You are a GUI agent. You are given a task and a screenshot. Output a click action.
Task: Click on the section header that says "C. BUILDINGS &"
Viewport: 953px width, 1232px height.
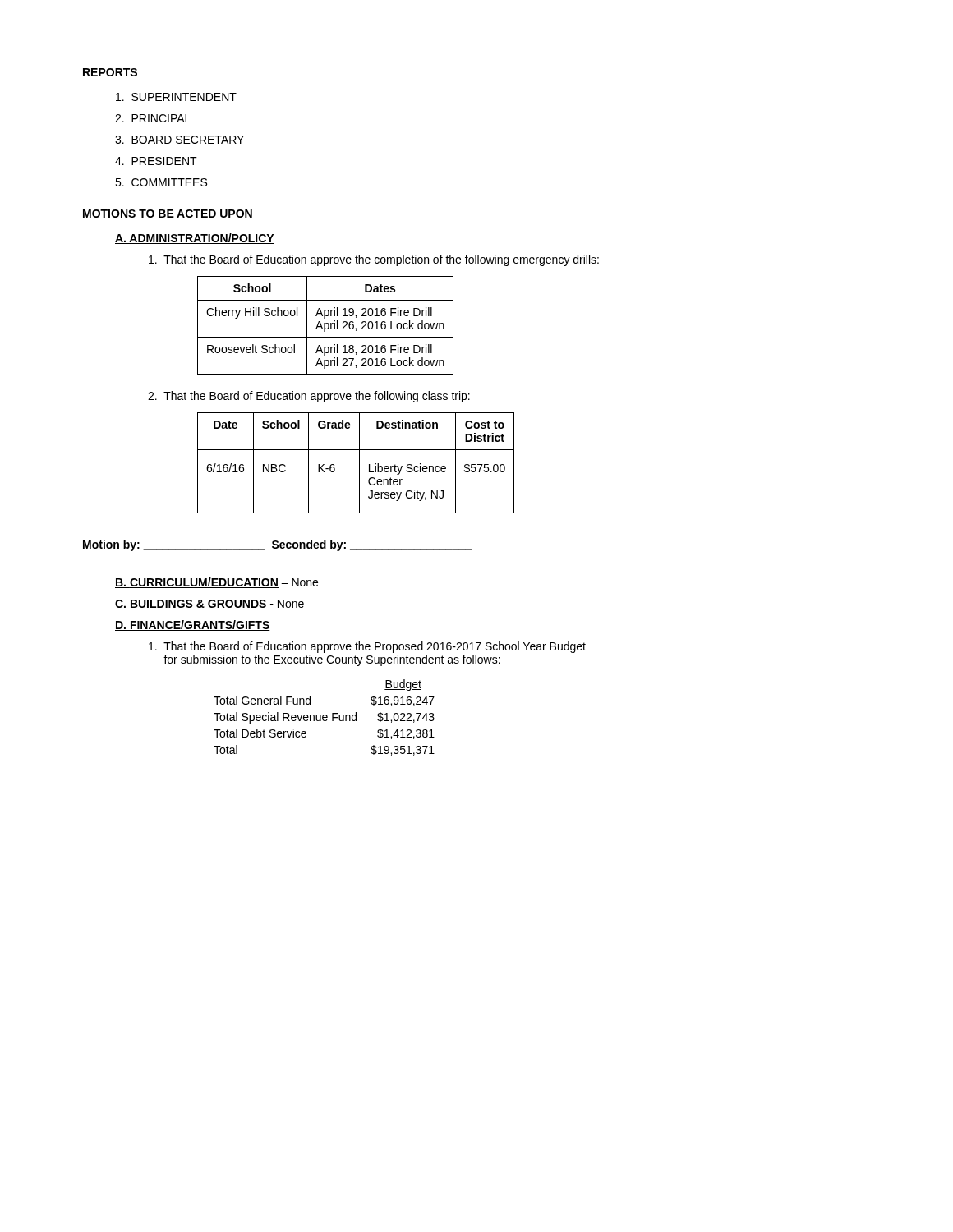pos(210,604)
